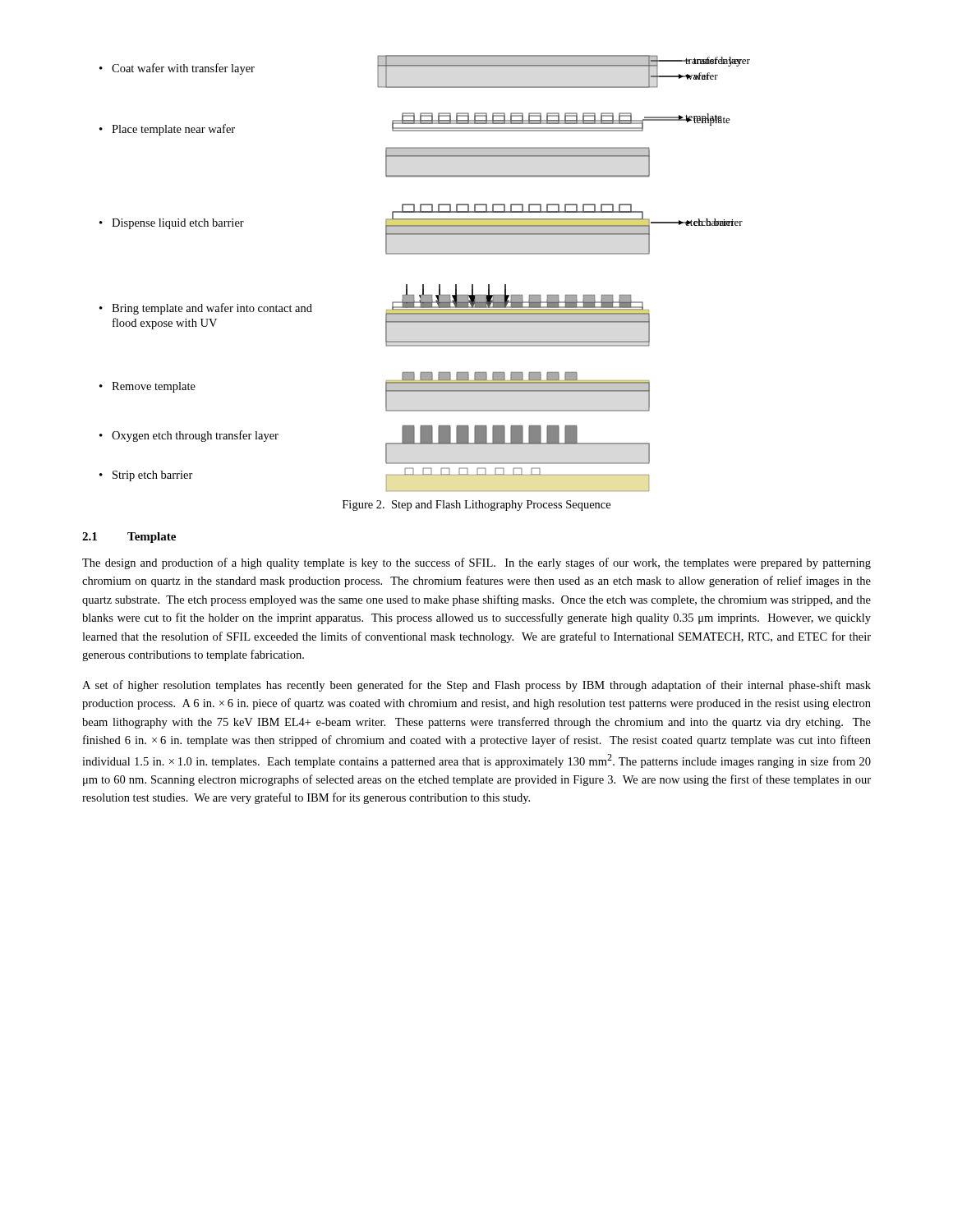Viewport: 953px width, 1232px height.
Task: Locate the text starting "Figure 2. Step and Flash Lithography Process Sequence"
Action: pos(476,504)
